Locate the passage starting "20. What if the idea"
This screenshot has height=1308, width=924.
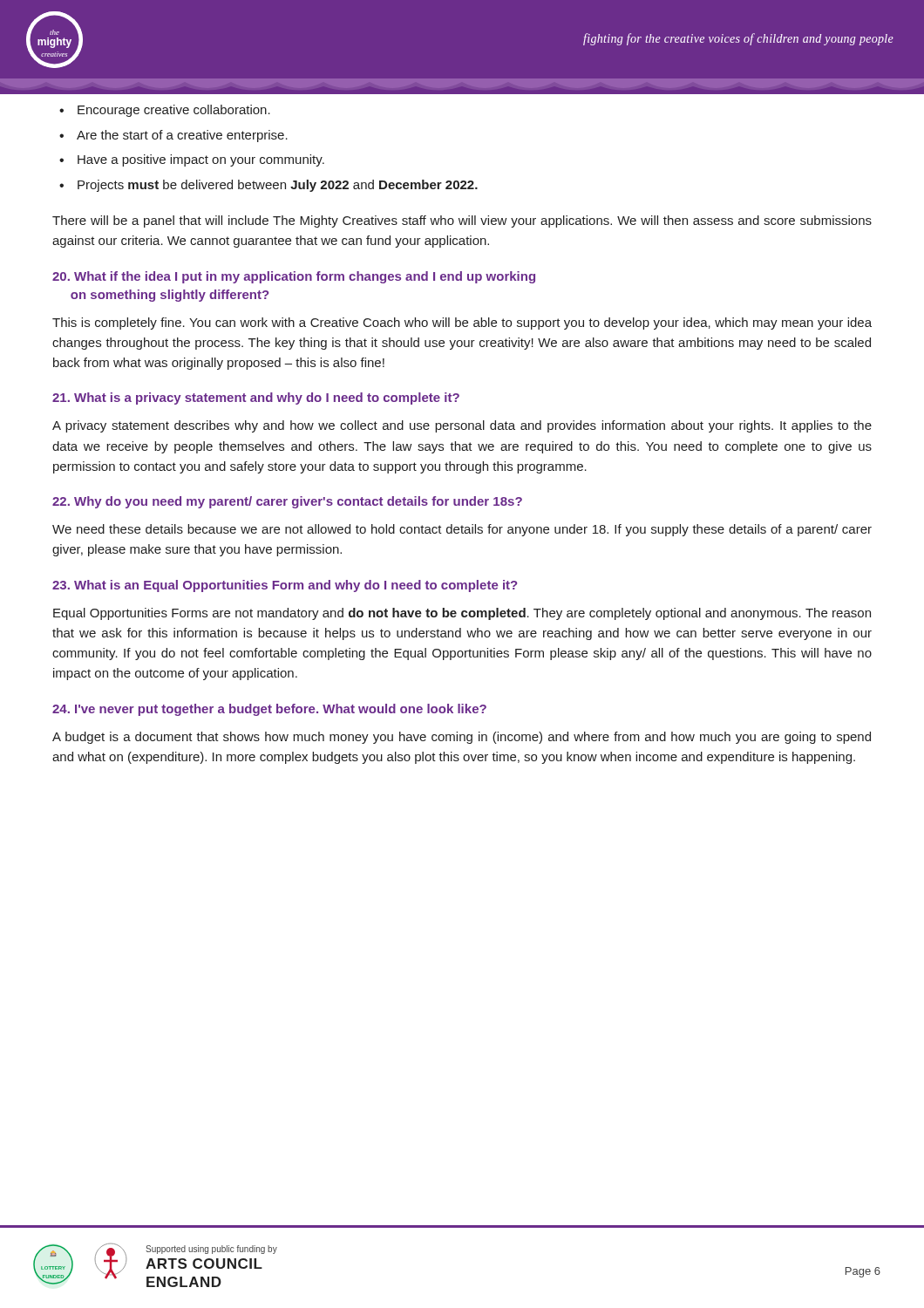click(x=294, y=285)
